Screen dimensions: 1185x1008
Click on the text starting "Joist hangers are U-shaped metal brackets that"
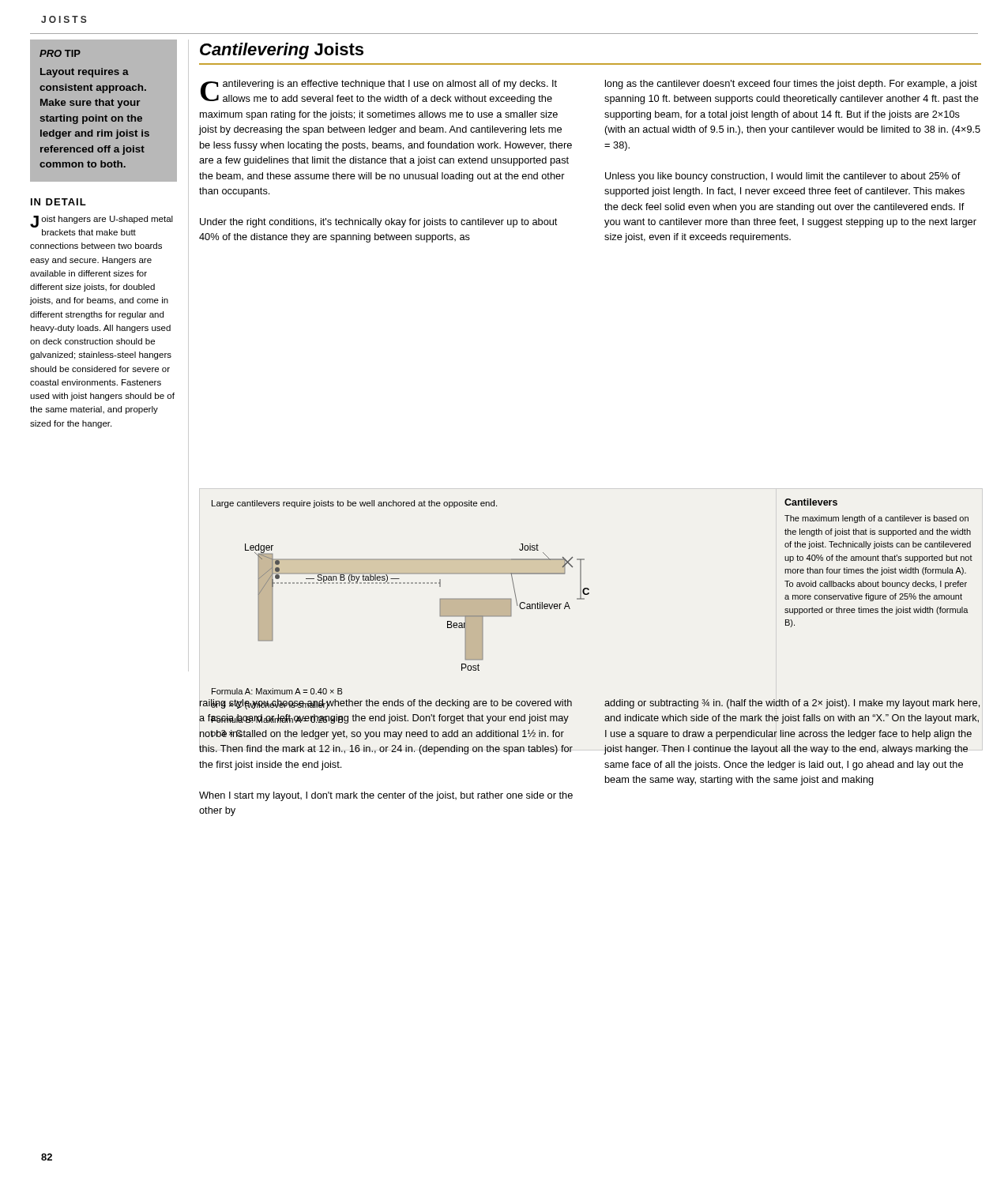point(102,320)
